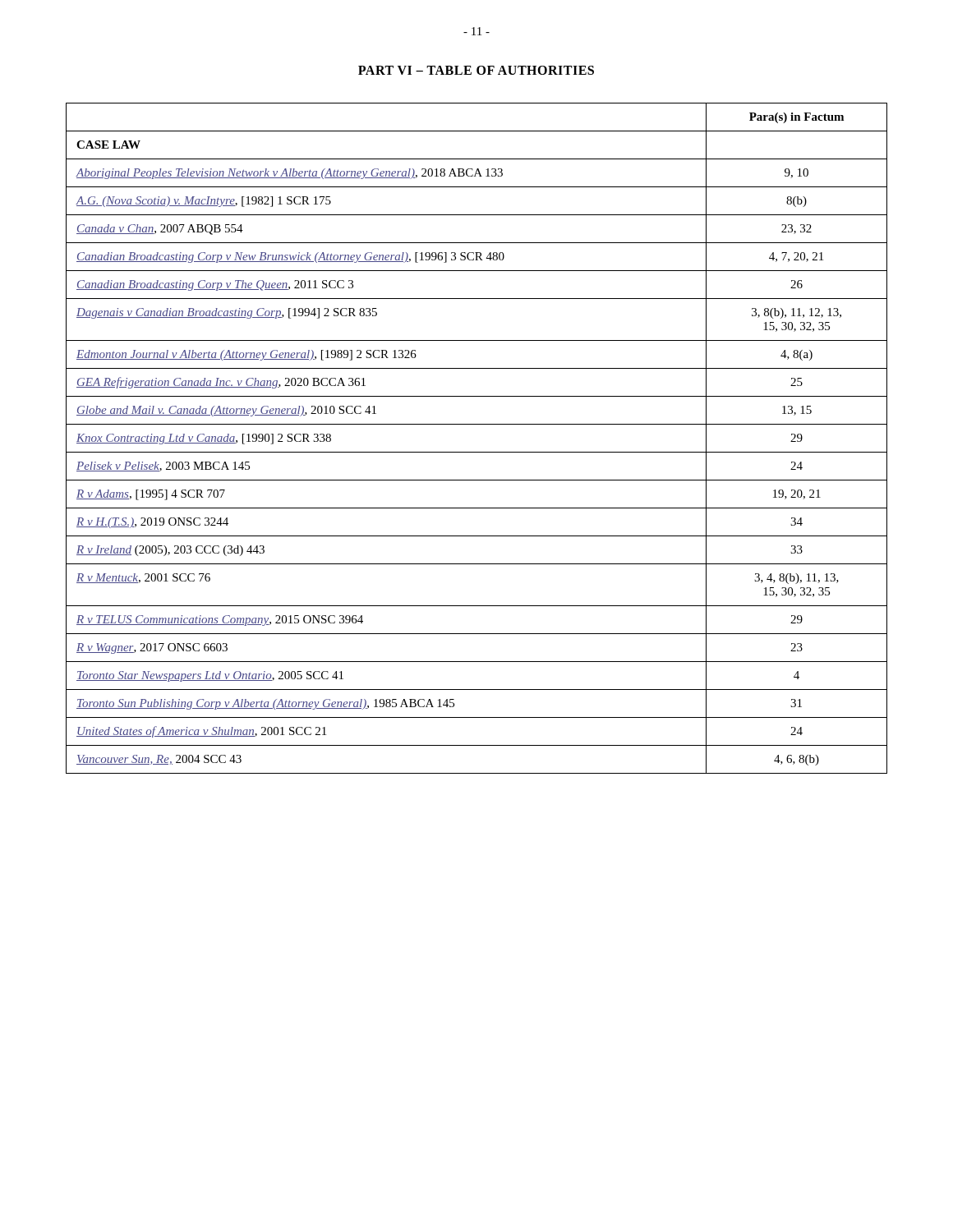Screen dimensions: 1232x953
Task: Click on the table containing "4, 8(a)"
Action: [476, 438]
